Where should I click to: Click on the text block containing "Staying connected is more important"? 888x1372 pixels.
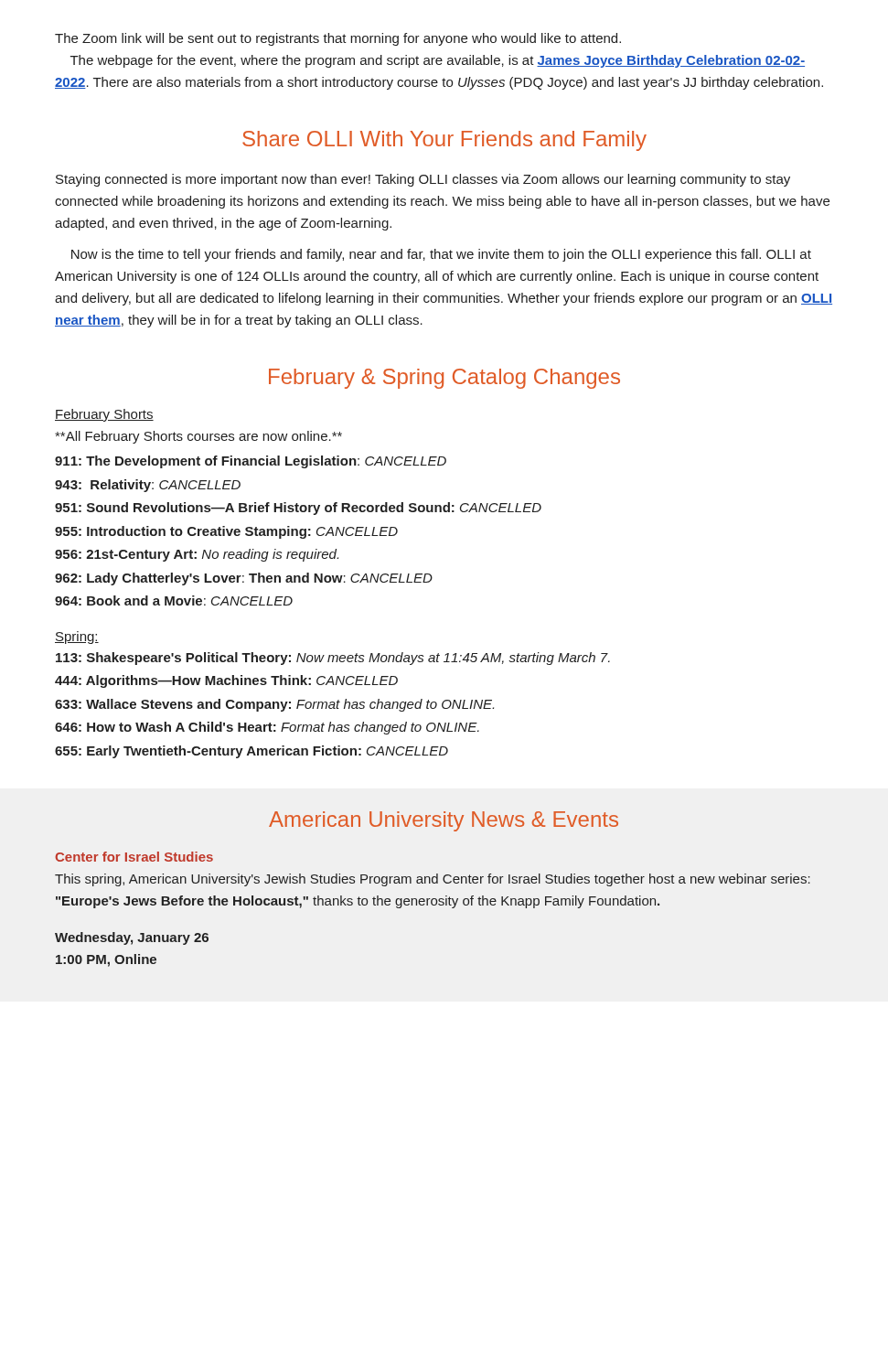(x=442, y=201)
